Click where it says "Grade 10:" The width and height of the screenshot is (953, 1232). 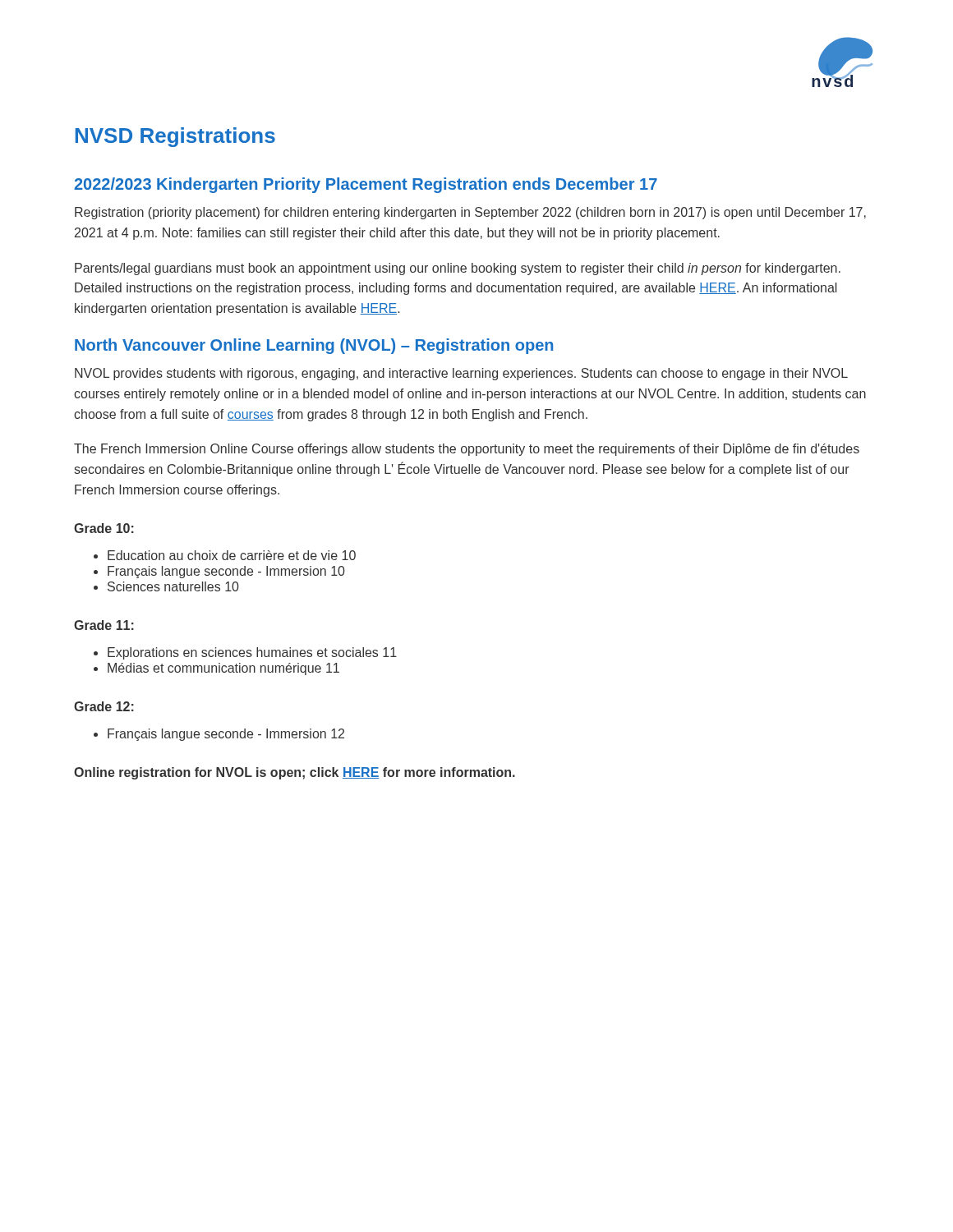click(x=104, y=528)
